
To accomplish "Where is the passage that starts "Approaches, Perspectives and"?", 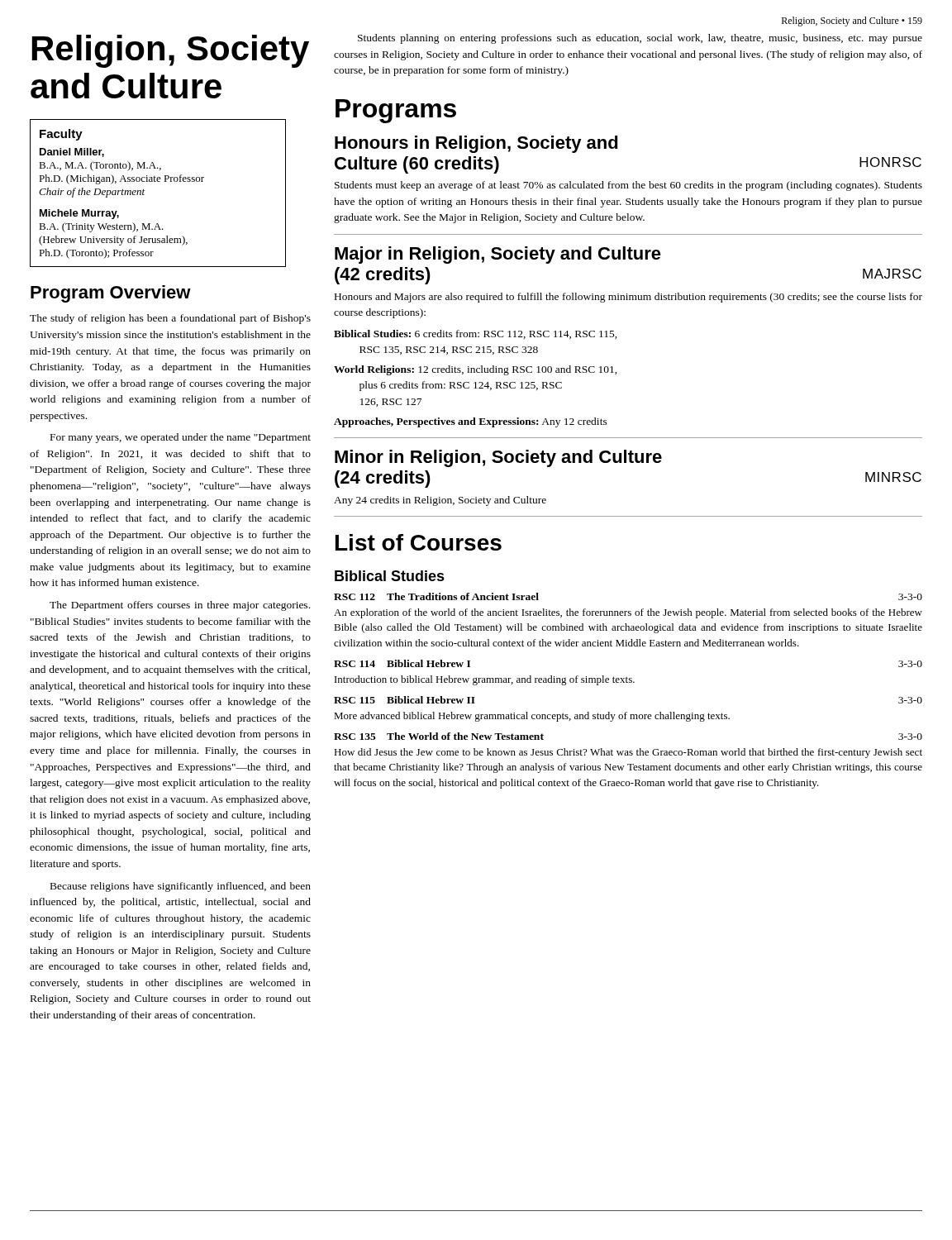I will tap(470, 421).
